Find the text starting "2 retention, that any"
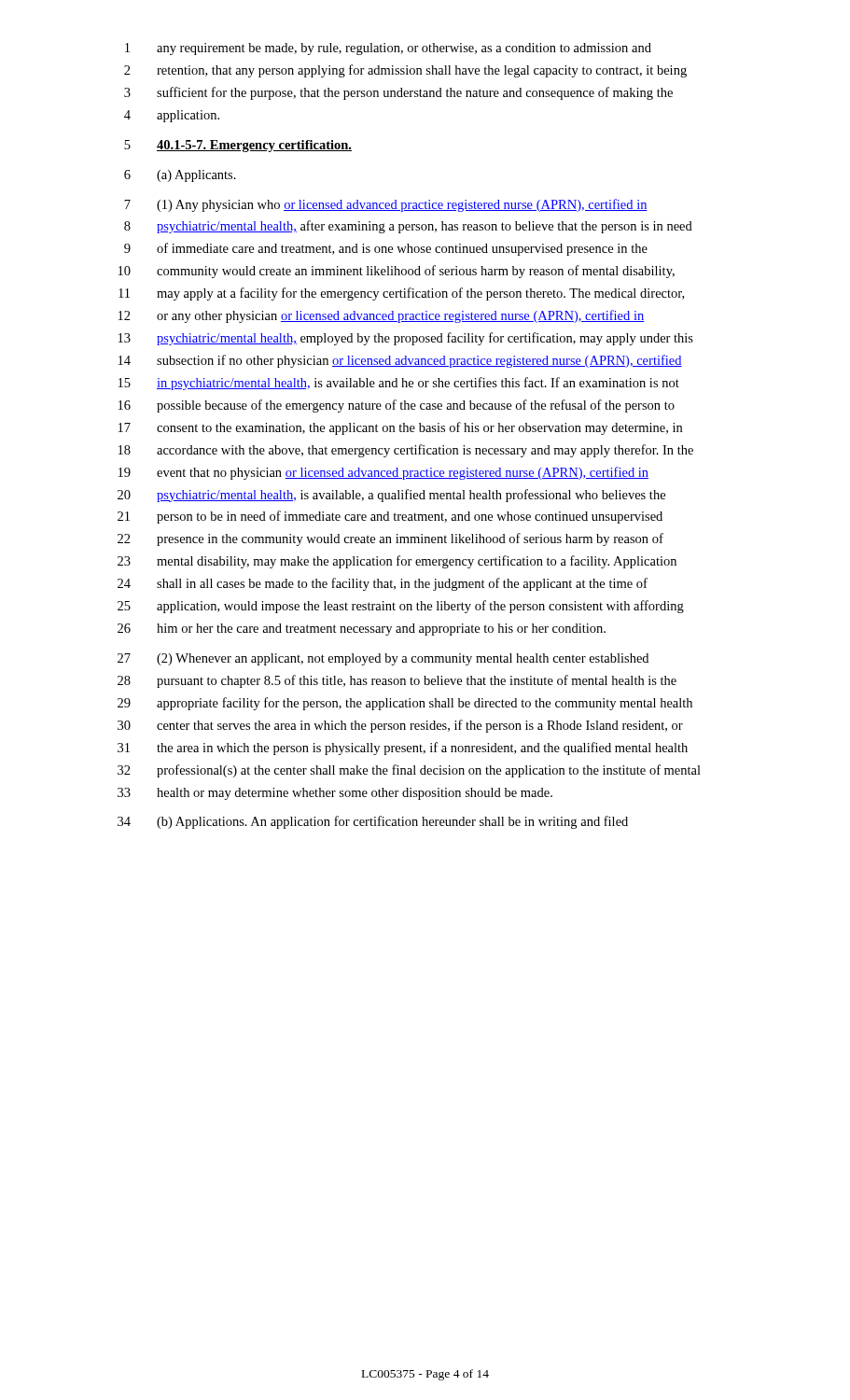 439,71
